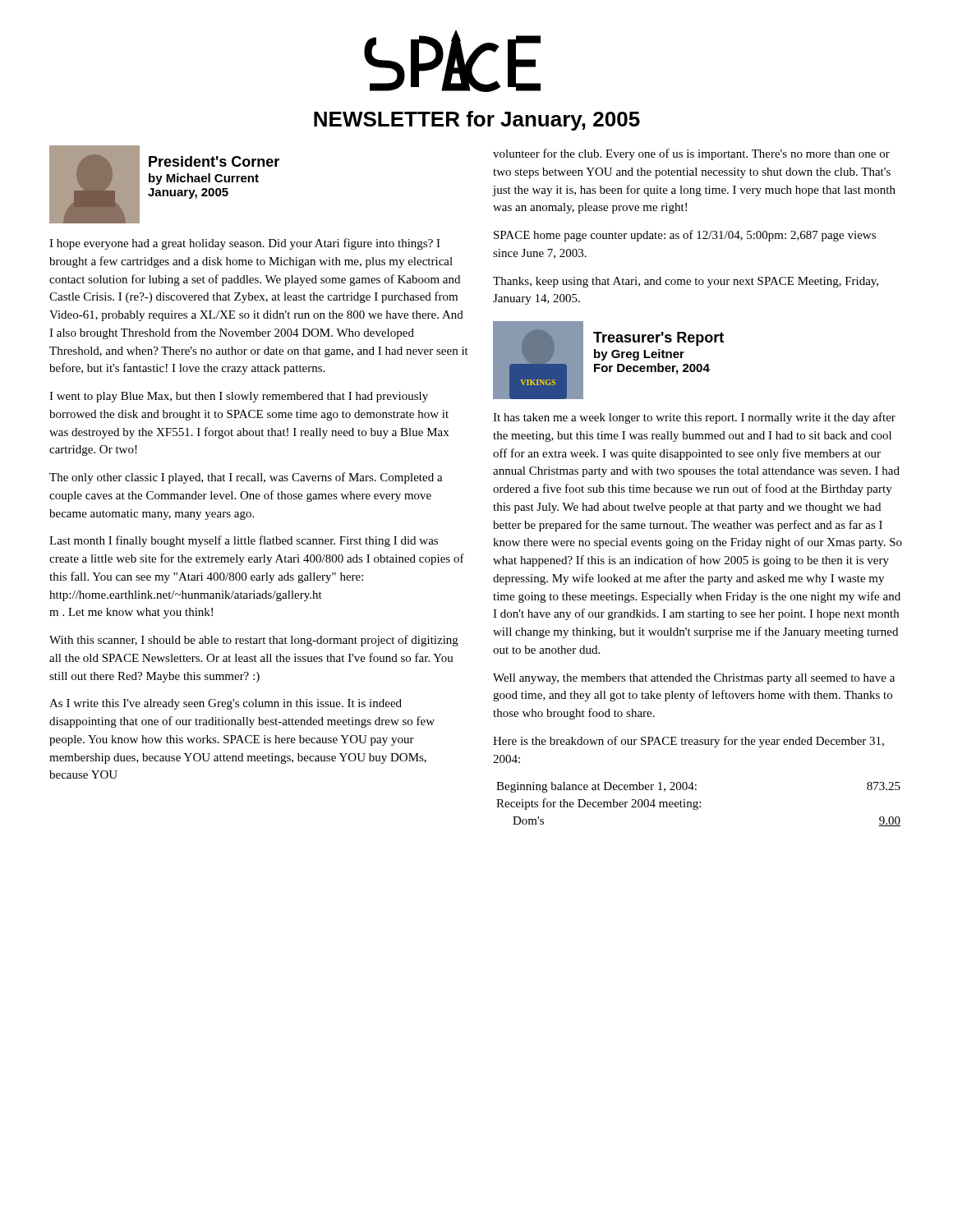Select the text starting "With this scanner, I should be able"
953x1232 pixels.
[254, 658]
